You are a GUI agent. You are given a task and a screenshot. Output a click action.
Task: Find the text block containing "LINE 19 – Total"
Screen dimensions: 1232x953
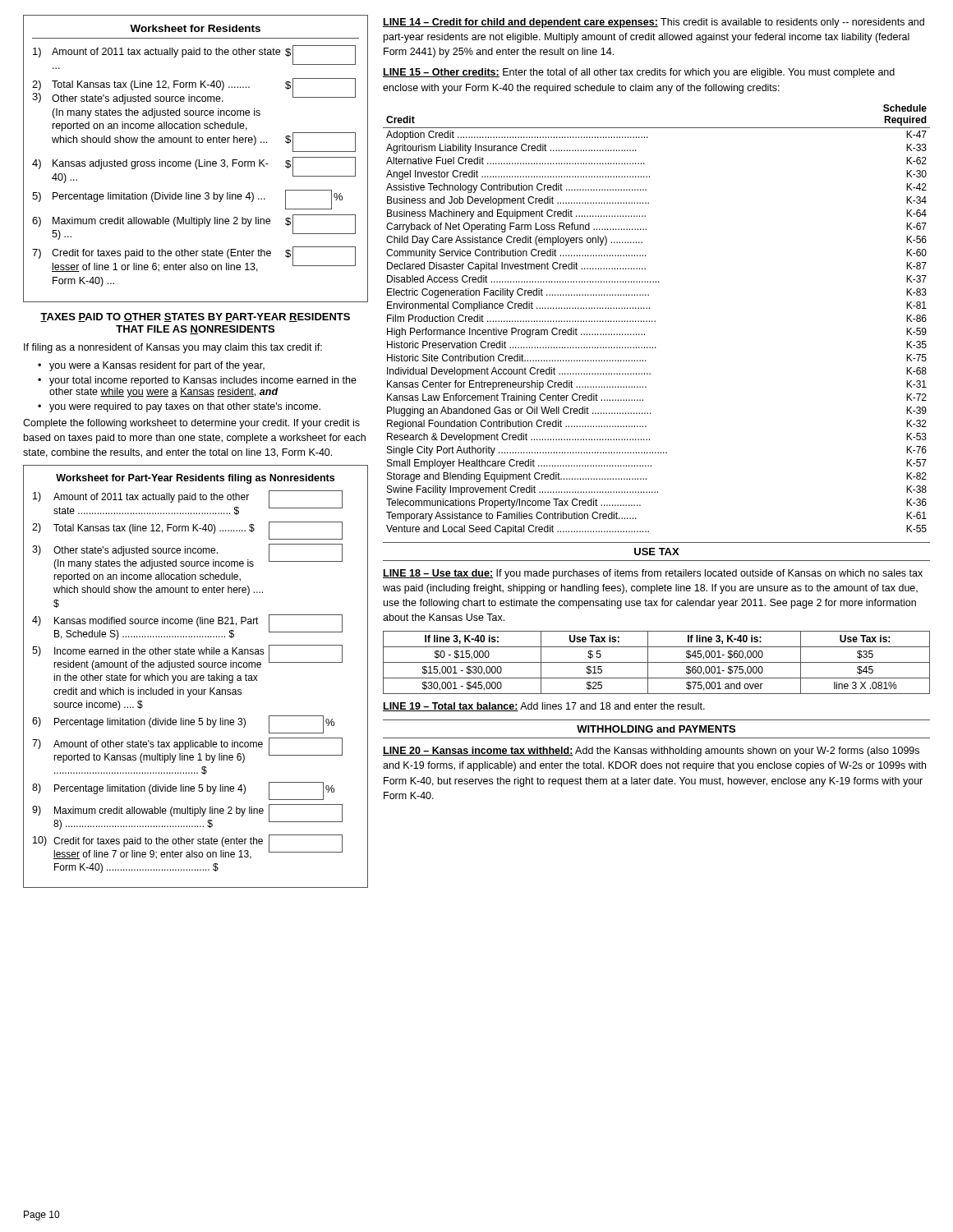656,706
